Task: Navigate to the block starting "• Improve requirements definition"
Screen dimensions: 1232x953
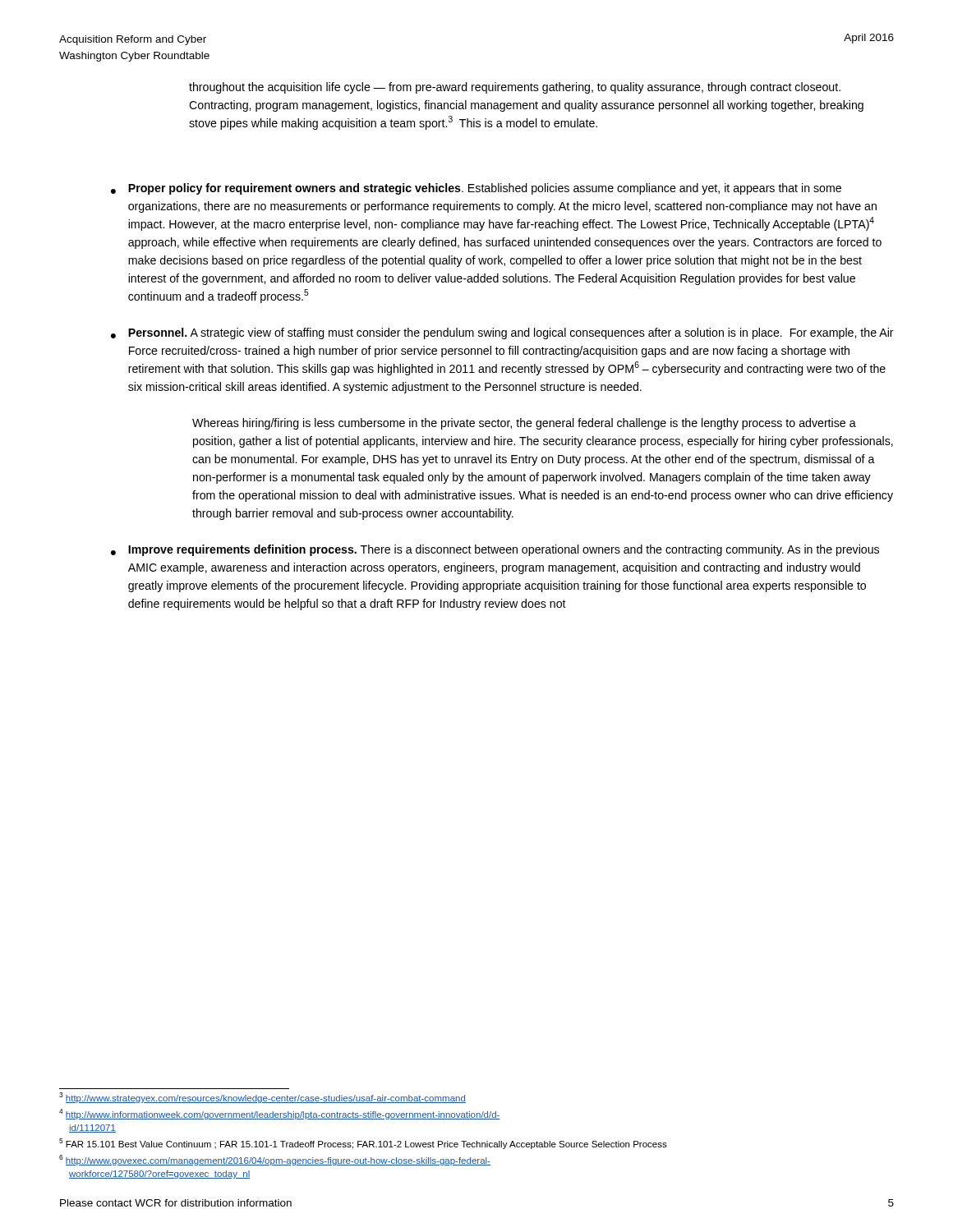Action: point(502,577)
